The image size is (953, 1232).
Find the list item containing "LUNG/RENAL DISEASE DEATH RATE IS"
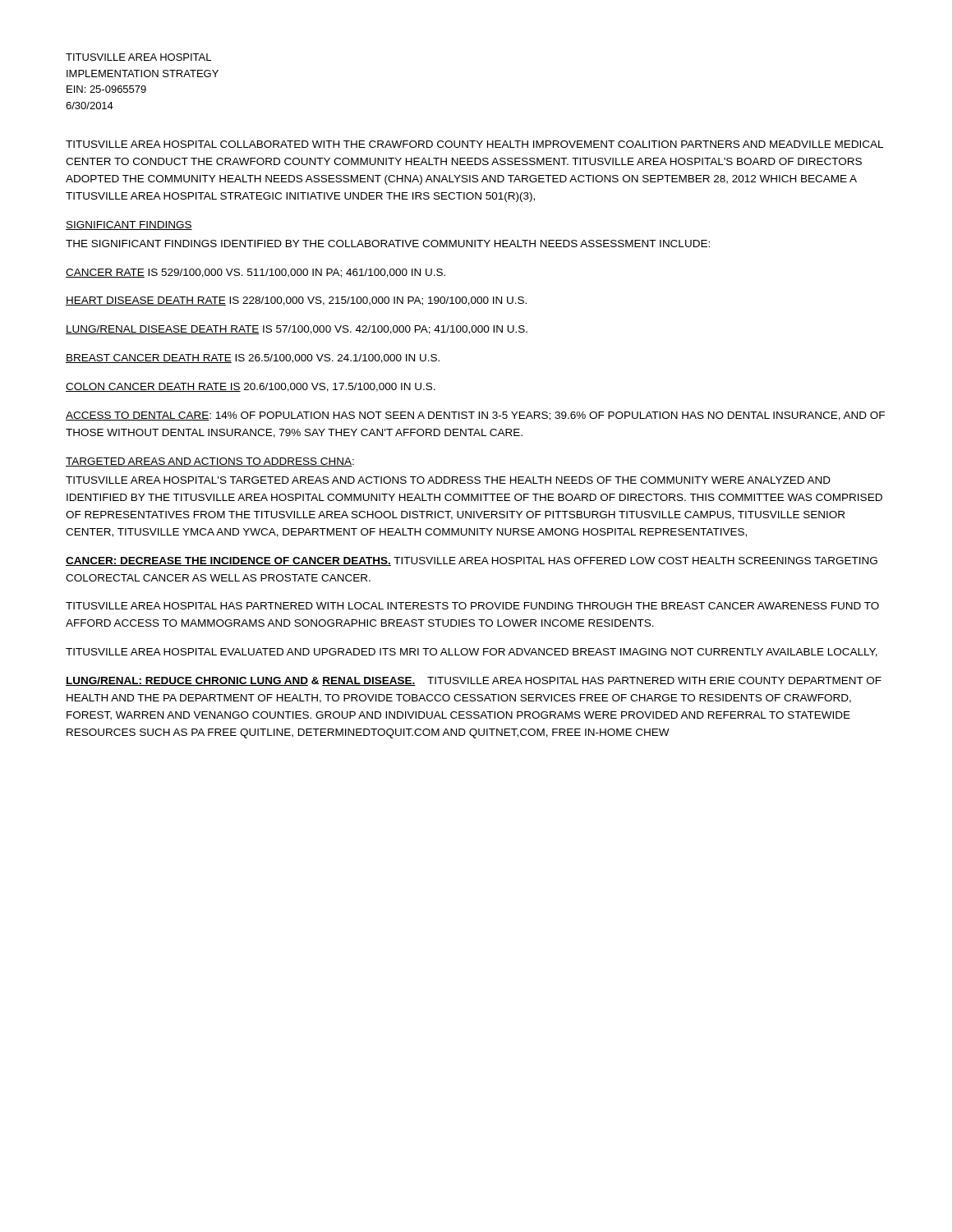297,329
